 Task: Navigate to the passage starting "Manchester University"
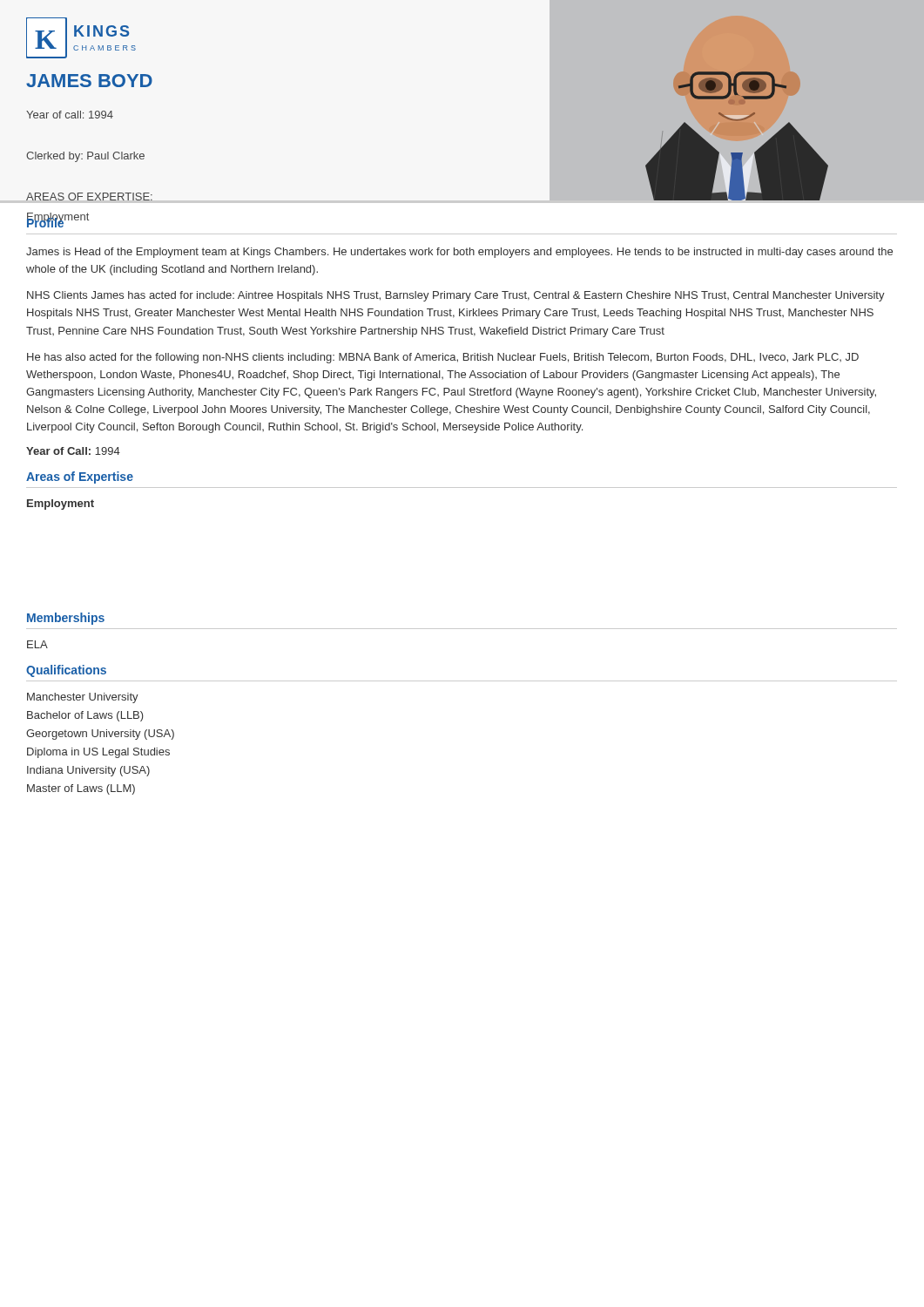pyautogui.click(x=82, y=697)
